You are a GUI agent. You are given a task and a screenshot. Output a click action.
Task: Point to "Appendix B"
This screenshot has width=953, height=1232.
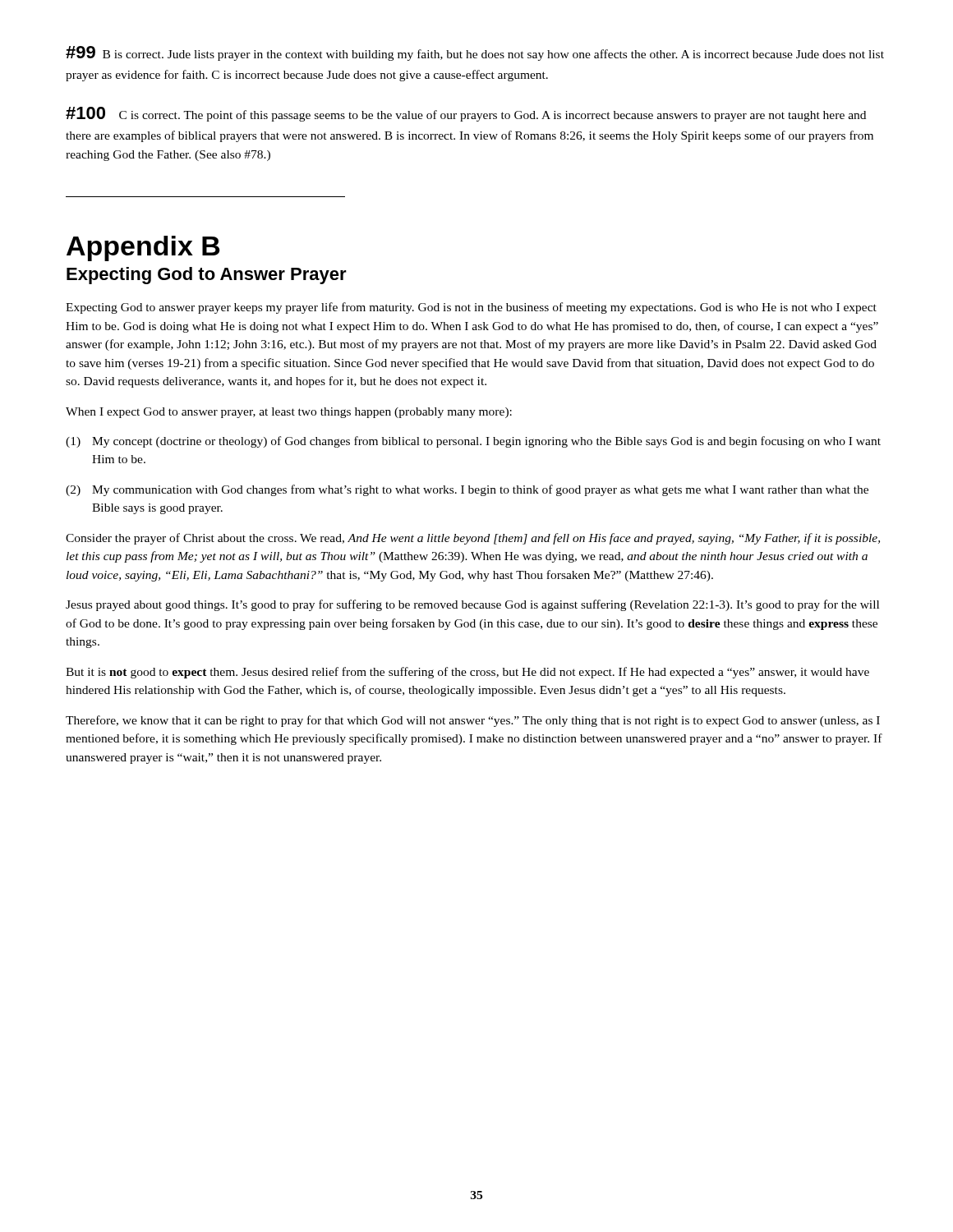pyautogui.click(x=143, y=248)
